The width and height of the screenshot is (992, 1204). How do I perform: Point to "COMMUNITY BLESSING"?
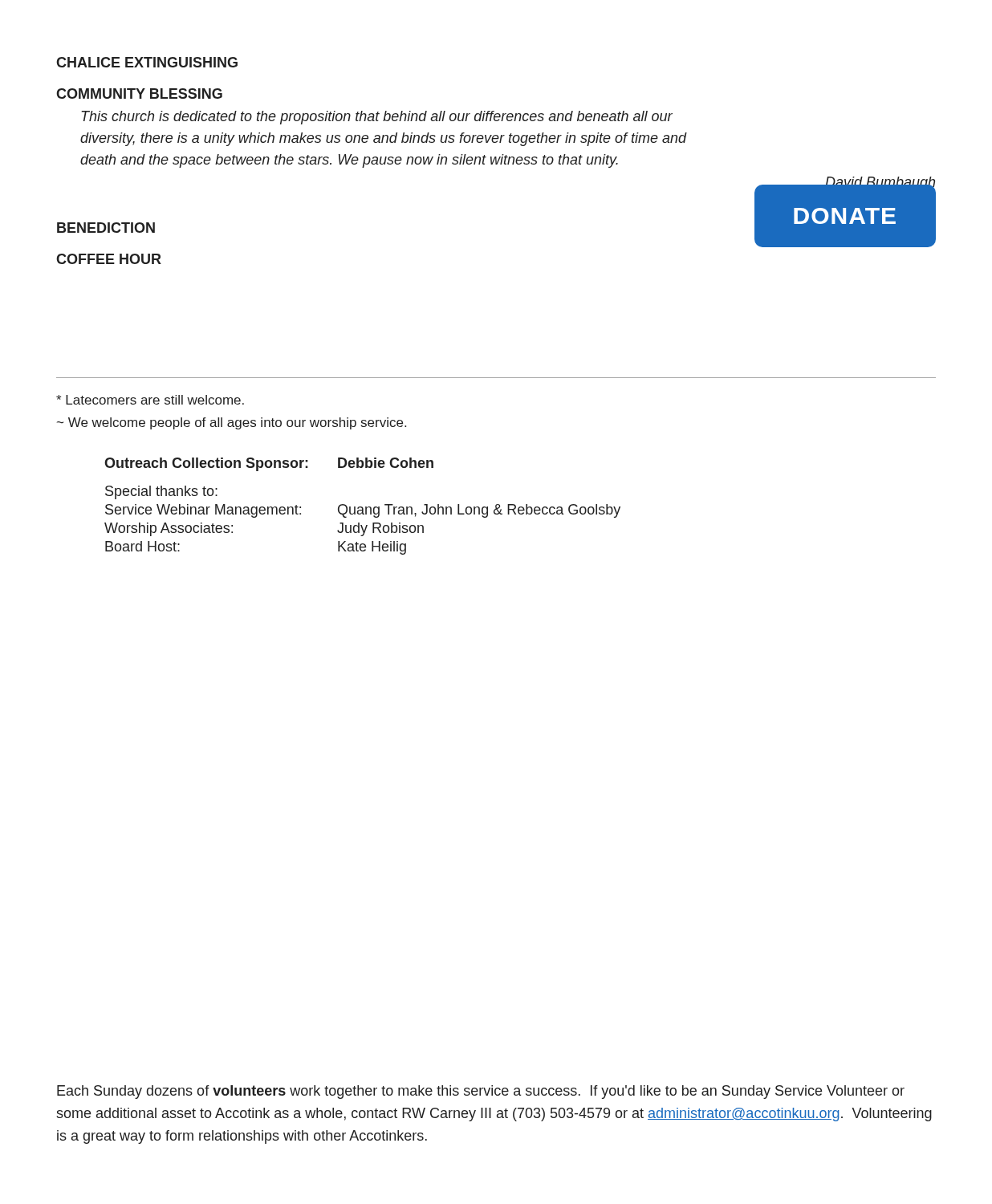click(x=140, y=94)
